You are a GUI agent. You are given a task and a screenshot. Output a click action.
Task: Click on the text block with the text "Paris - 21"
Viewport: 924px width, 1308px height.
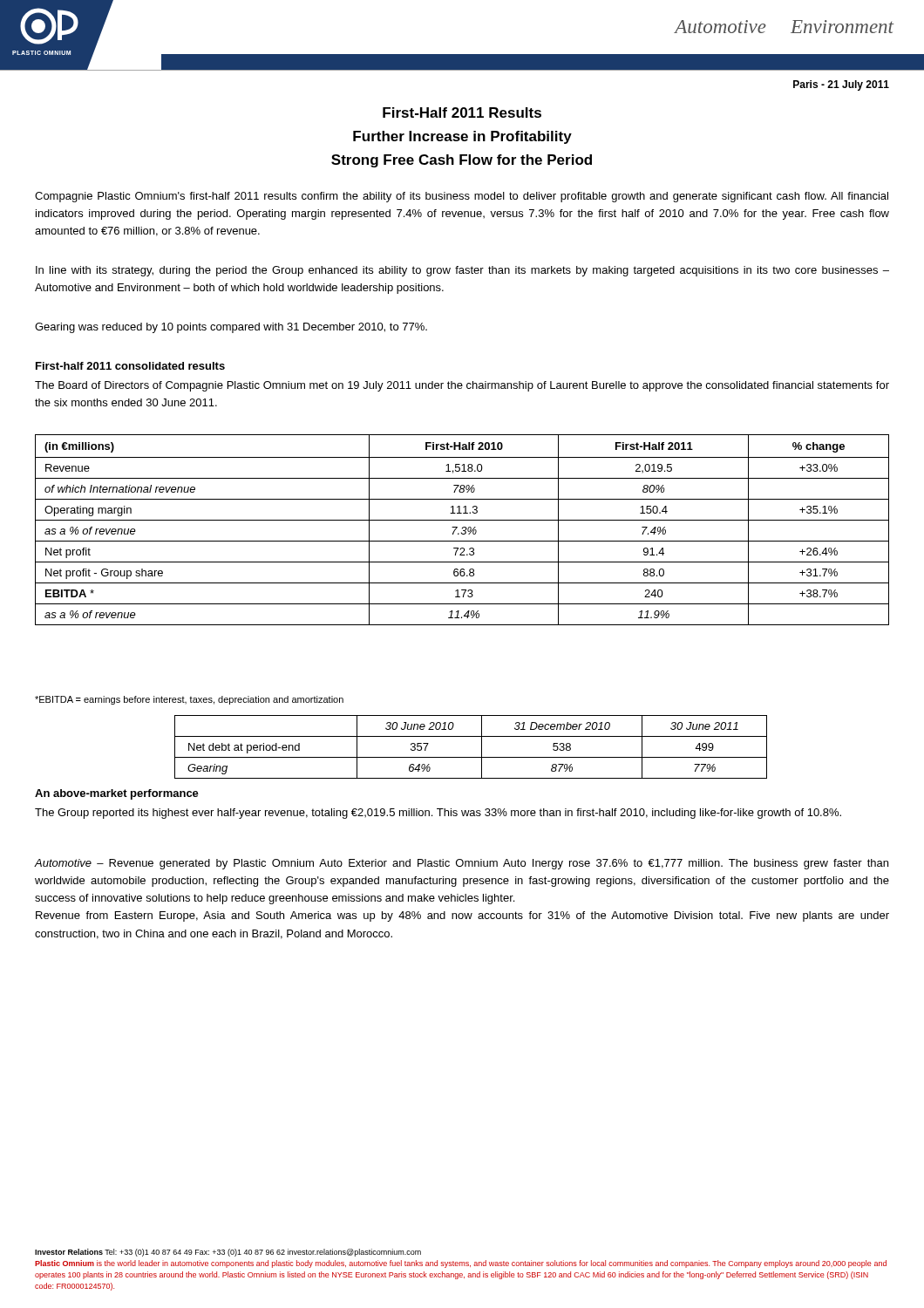[841, 85]
